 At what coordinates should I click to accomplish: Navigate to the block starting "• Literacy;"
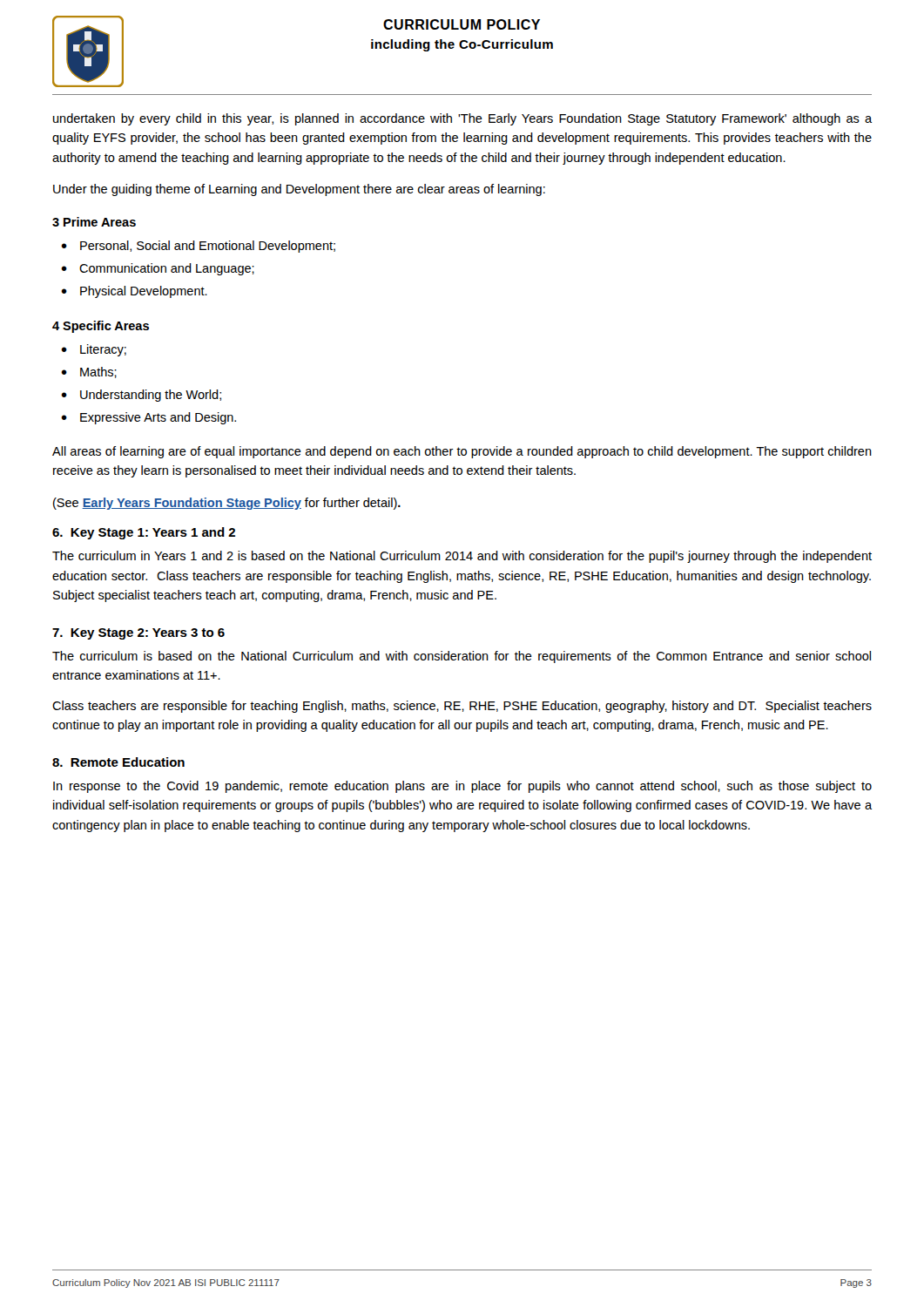pyautogui.click(x=94, y=350)
